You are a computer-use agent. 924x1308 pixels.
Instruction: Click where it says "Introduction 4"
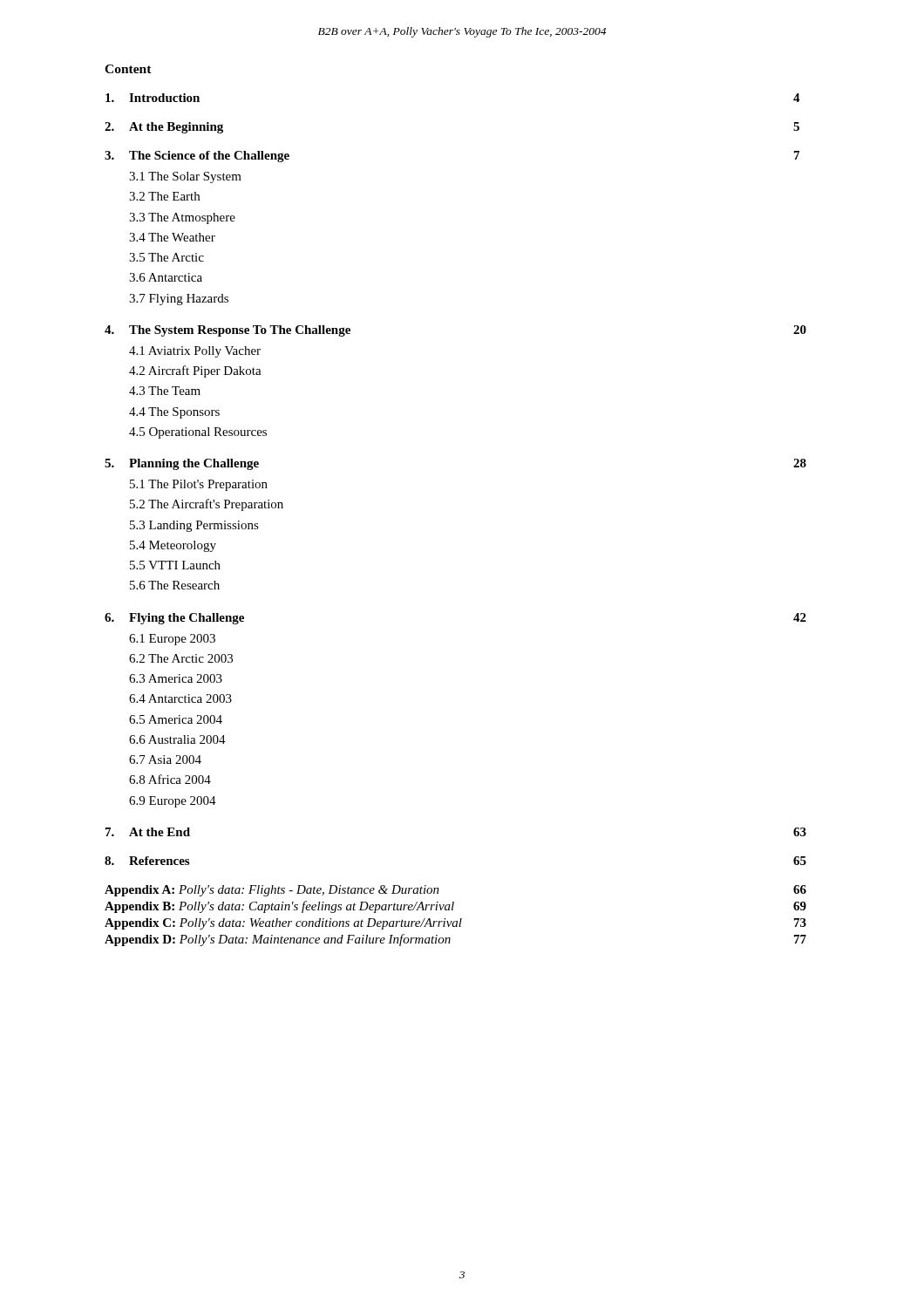point(171,97)
